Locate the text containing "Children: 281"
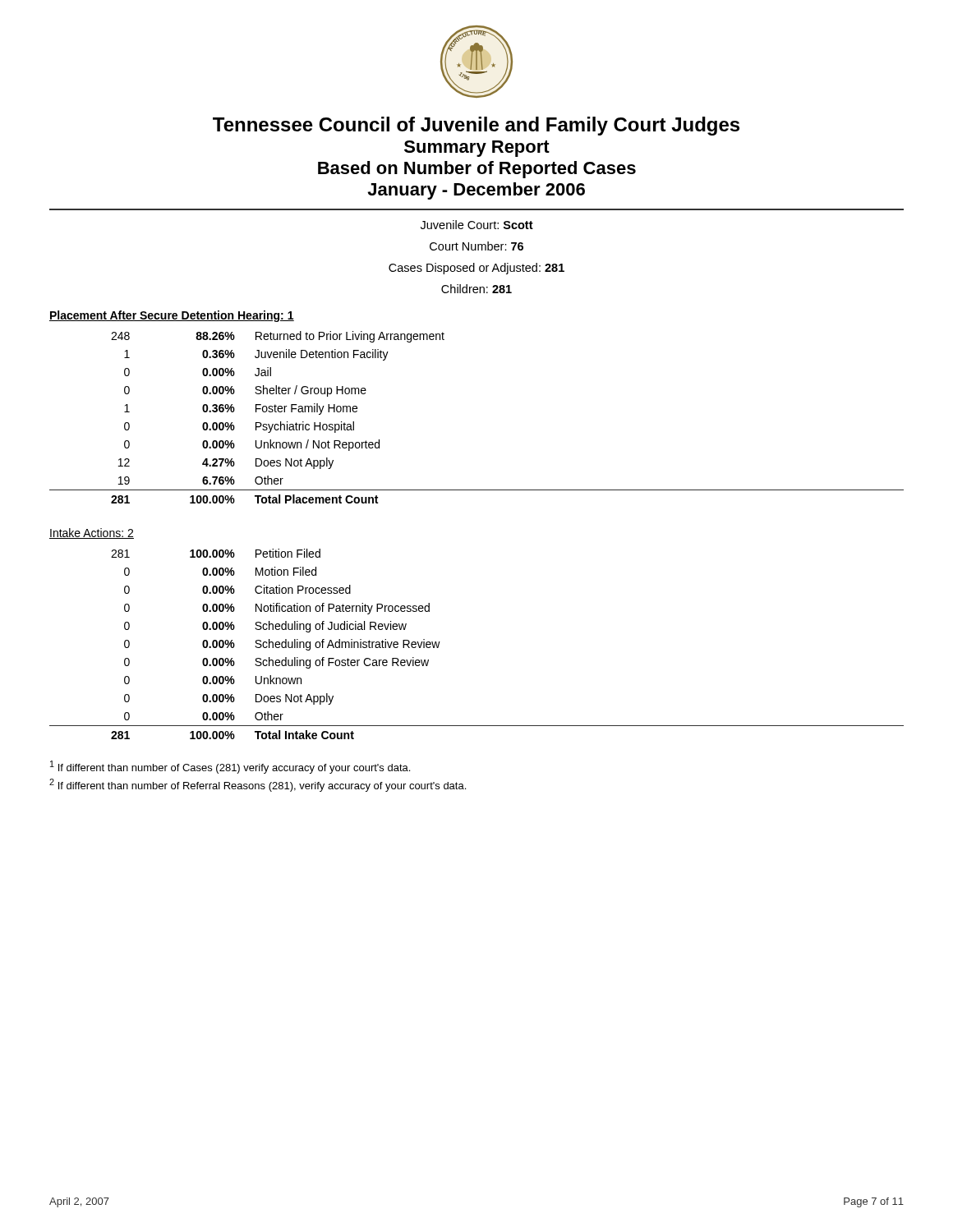This screenshot has height=1232, width=953. (476, 289)
